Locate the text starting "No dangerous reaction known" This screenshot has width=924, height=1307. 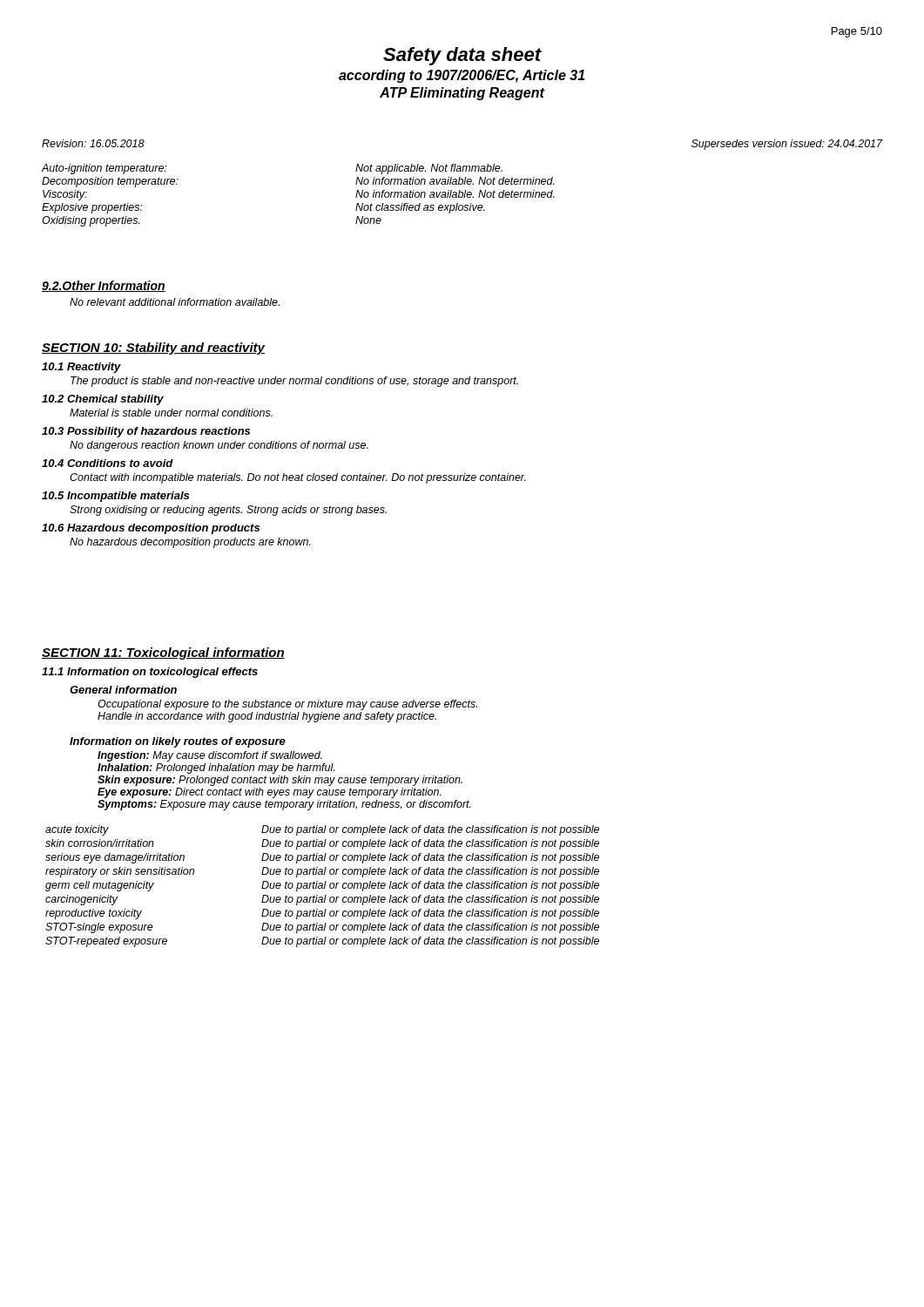click(219, 445)
